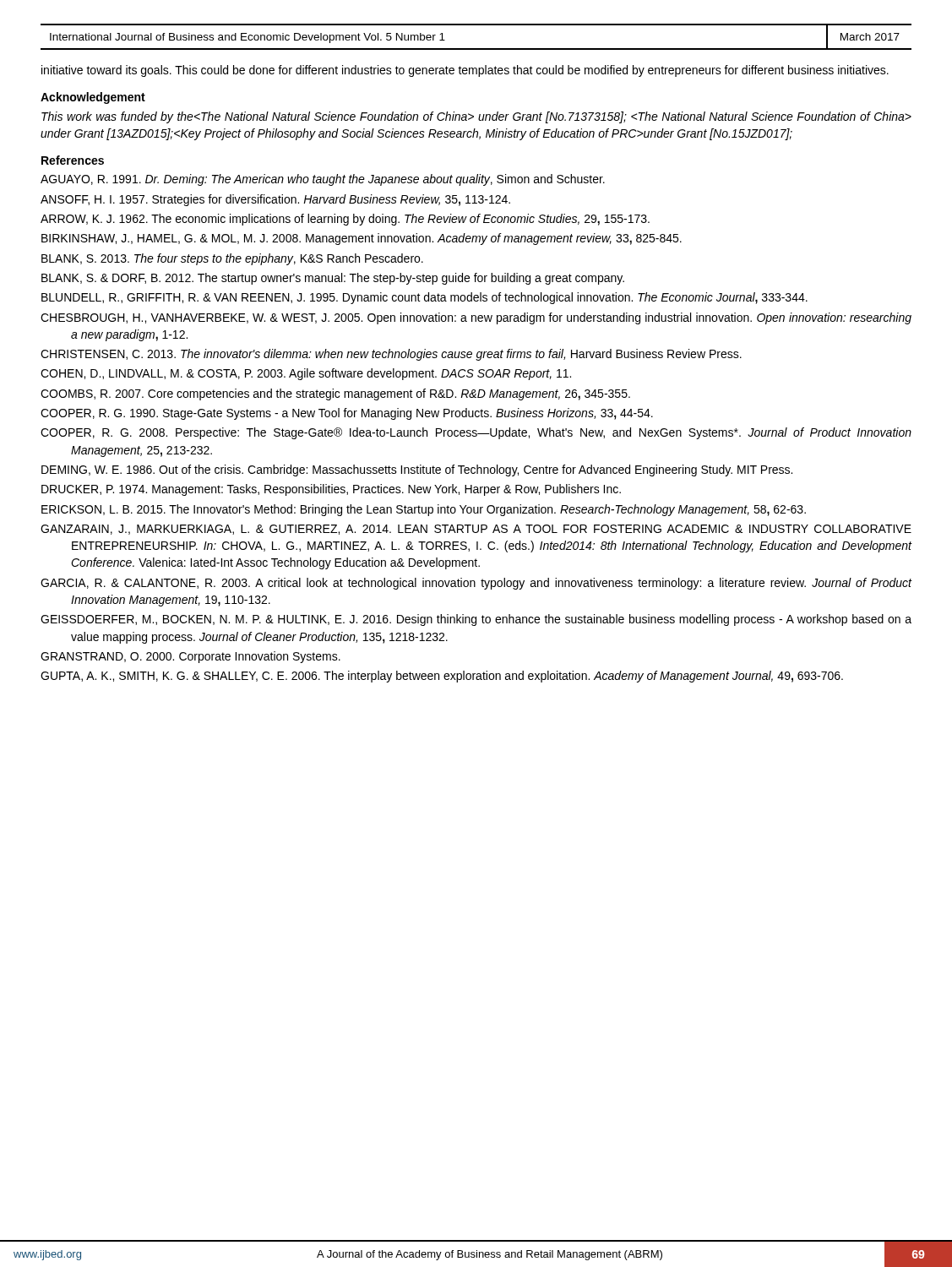The height and width of the screenshot is (1267, 952).
Task: Click on the list item that reads "GANZARAIN, J., MARKUERKIAGA, L. &"
Action: point(476,546)
